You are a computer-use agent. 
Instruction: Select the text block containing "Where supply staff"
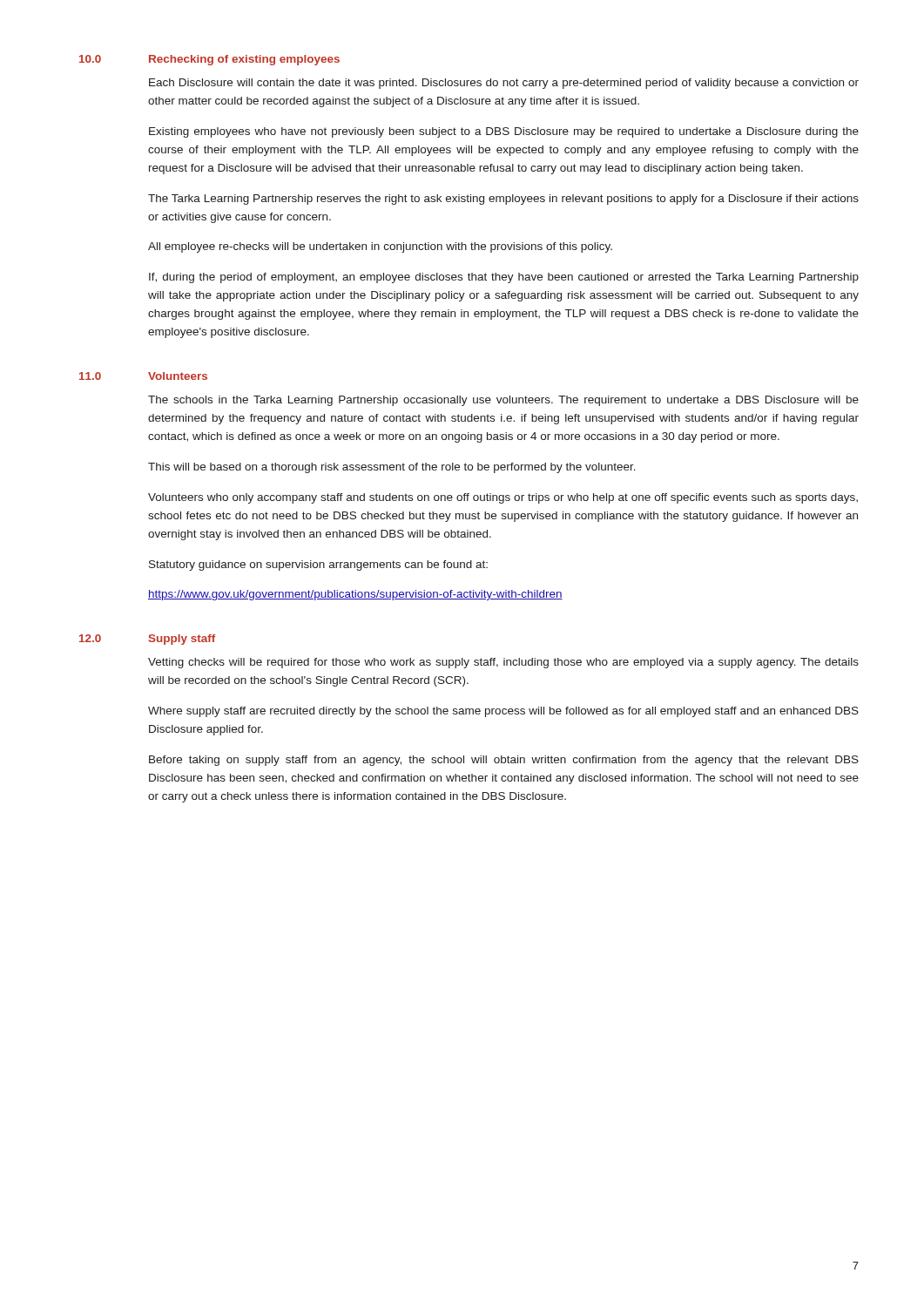point(503,720)
